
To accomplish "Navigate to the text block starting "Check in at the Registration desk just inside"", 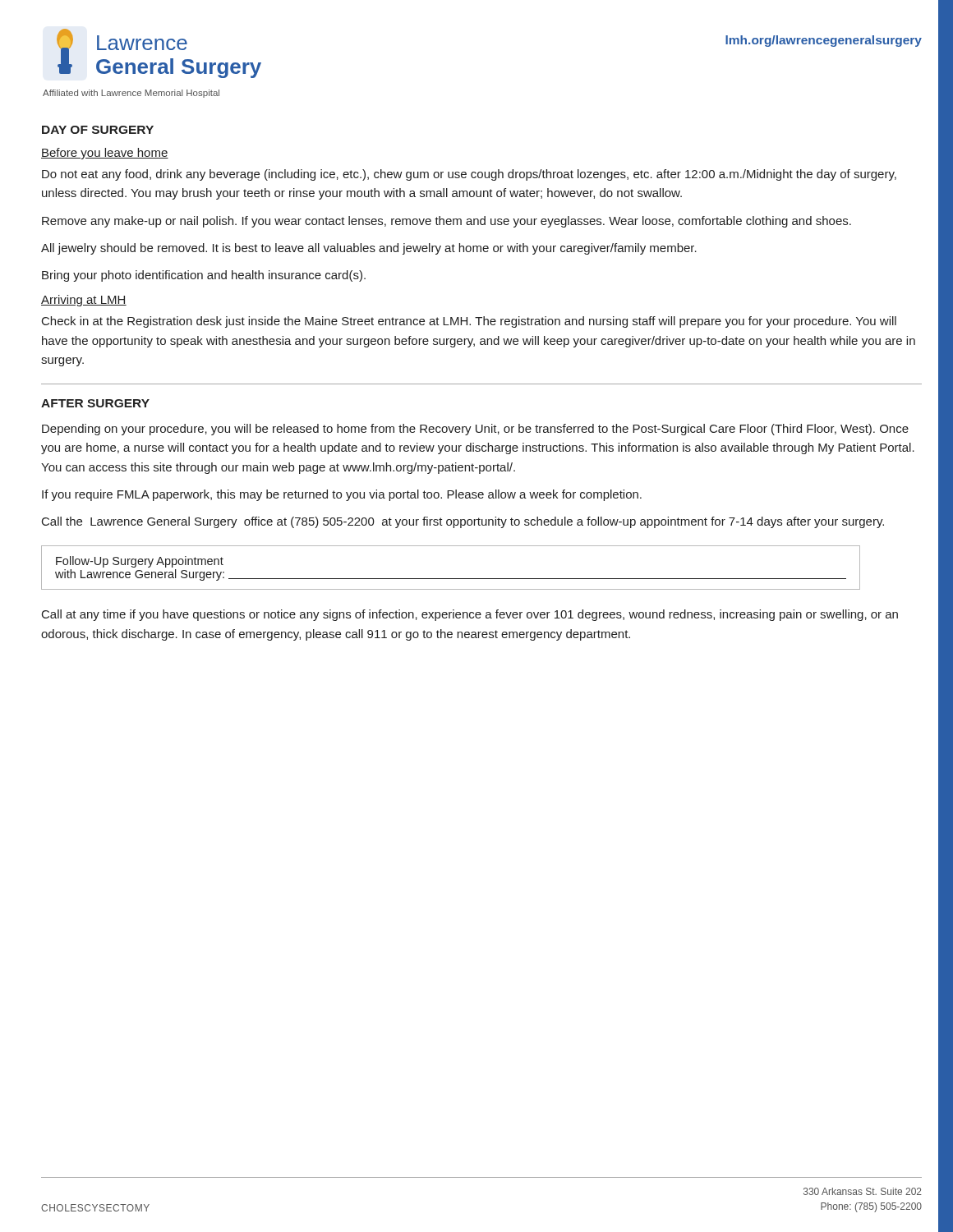I will (x=478, y=340).
